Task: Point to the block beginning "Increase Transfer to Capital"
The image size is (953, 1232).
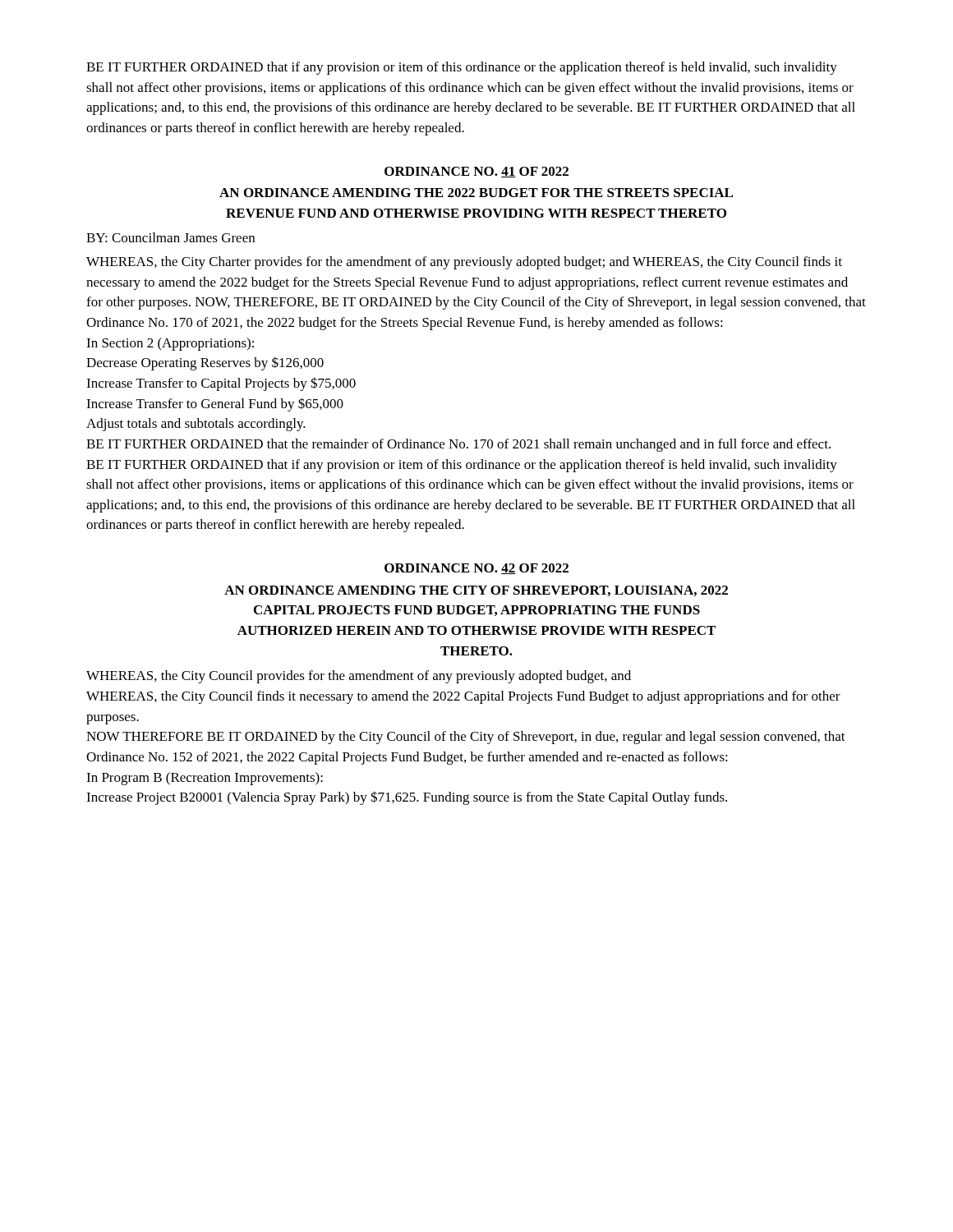Action: [x=221, y=383]
